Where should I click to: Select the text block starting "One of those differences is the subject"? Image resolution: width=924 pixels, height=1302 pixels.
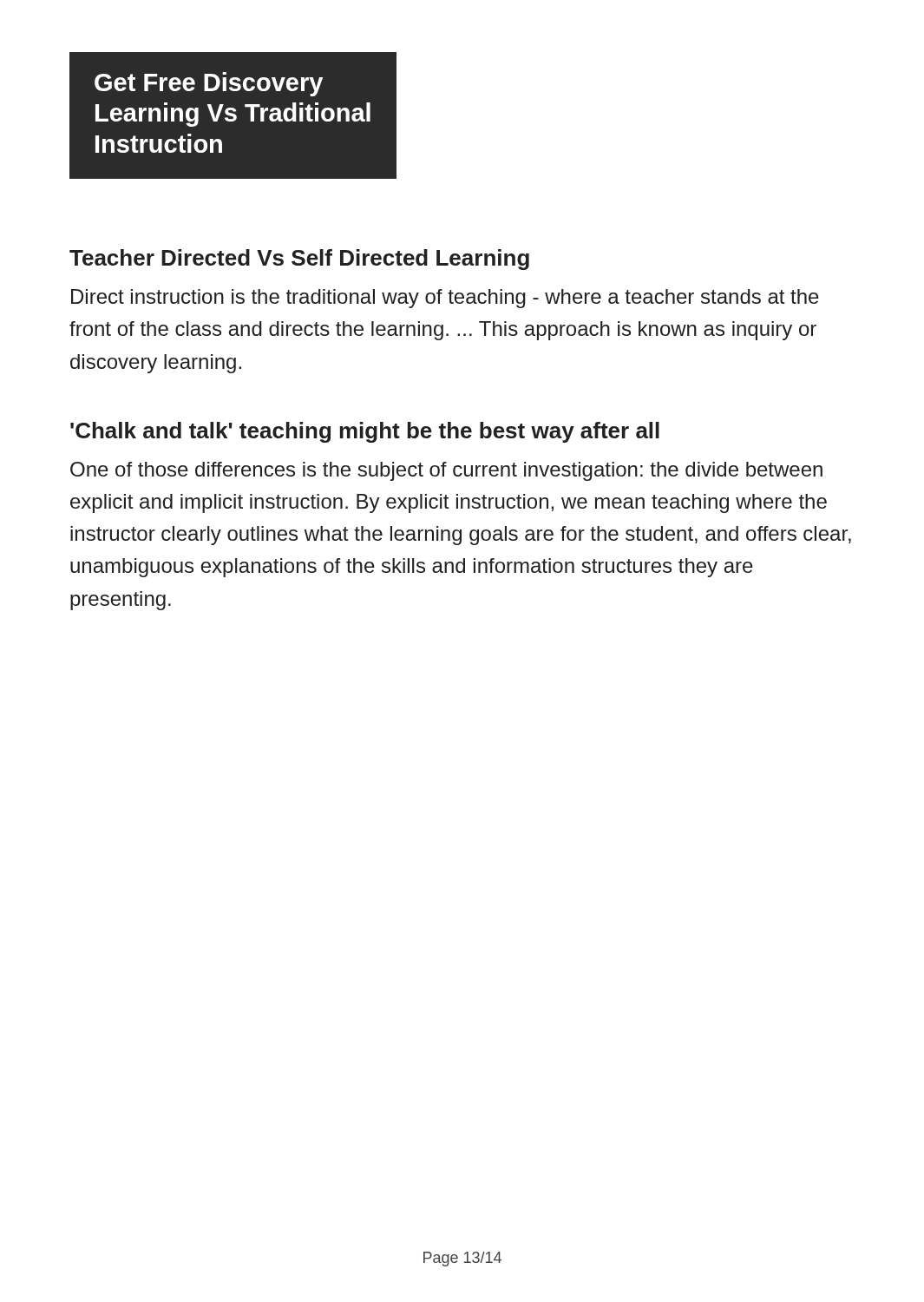click(x=461, y=534)
